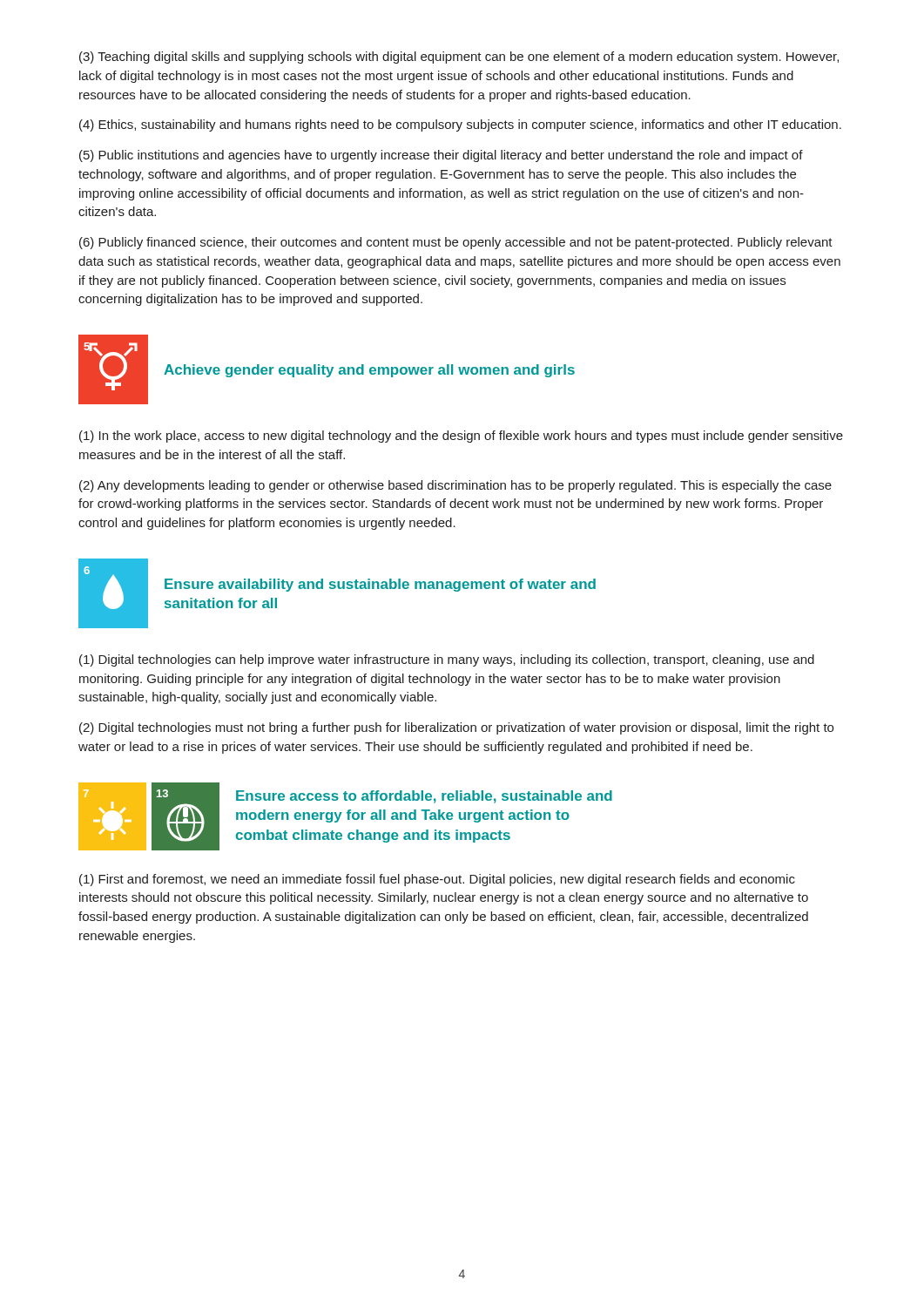Find the block on this page that starts "(2) Any developments"
Image resolution: width=924 pixels, height=1307 pixels.
pyautogui.click(x=455, y=503)
